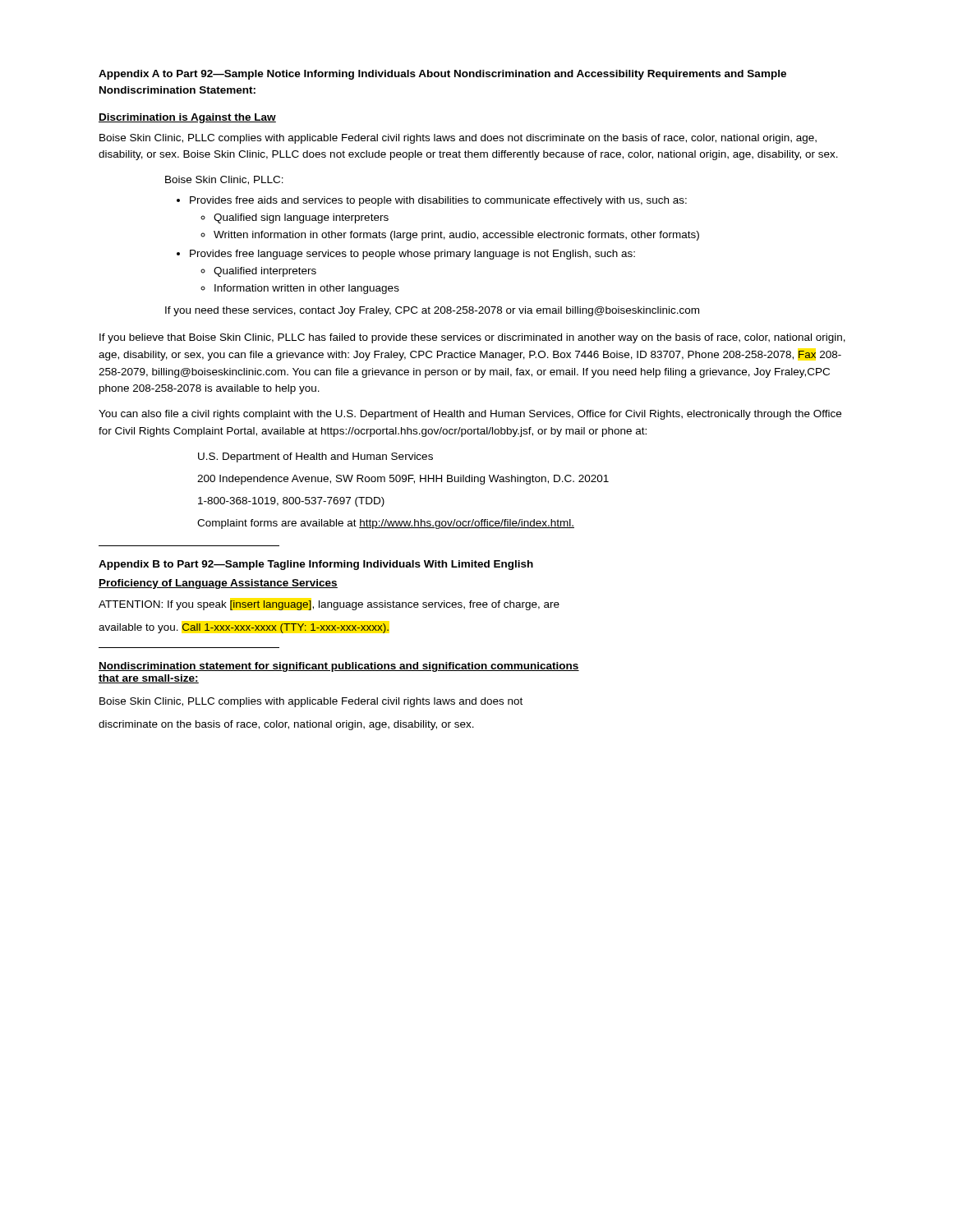Point to the block starting "U.S. Department of Health and Human Services"

click(x=315, y=456)
